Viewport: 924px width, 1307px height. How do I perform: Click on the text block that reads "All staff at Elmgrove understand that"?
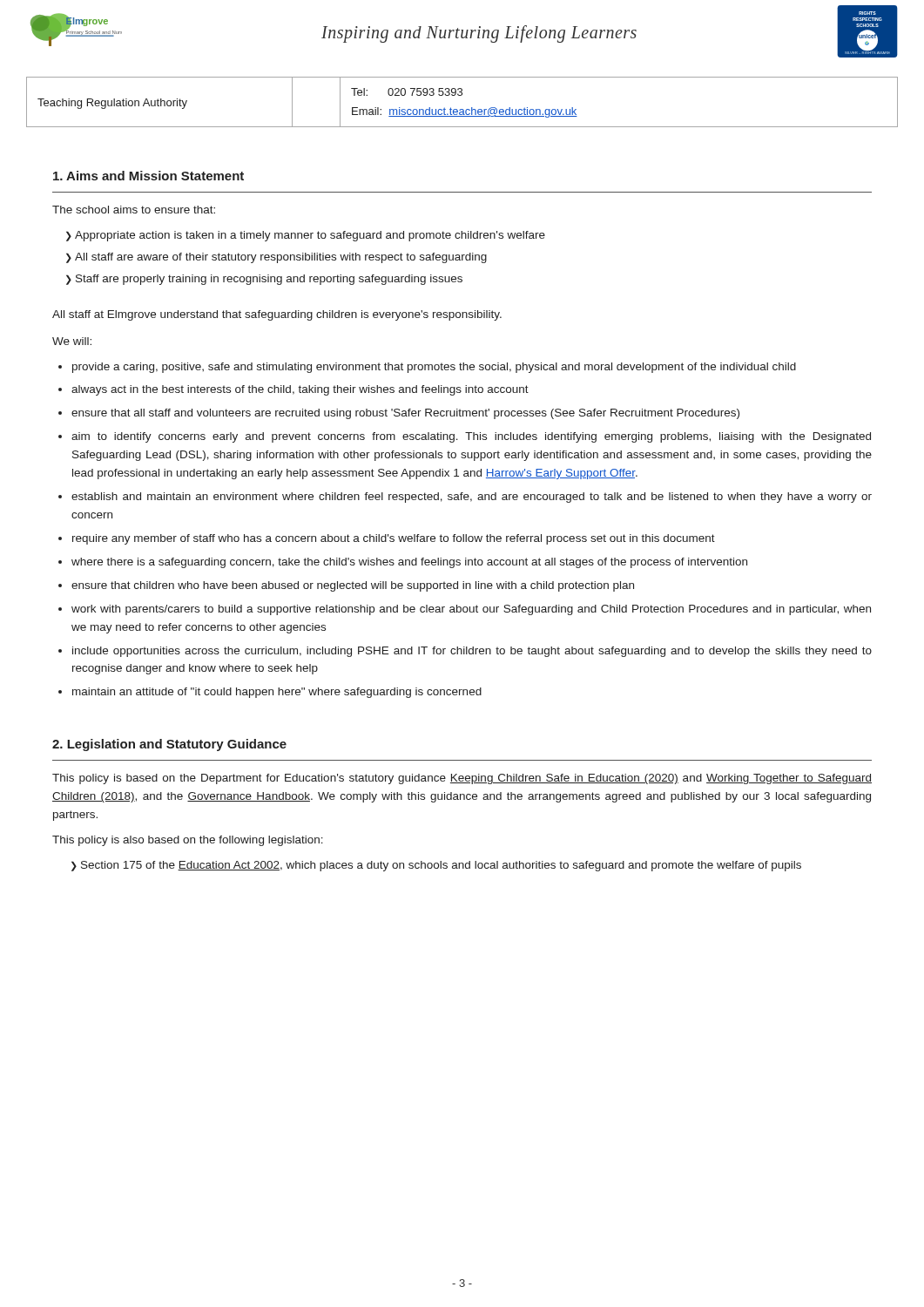pos(277,314)
